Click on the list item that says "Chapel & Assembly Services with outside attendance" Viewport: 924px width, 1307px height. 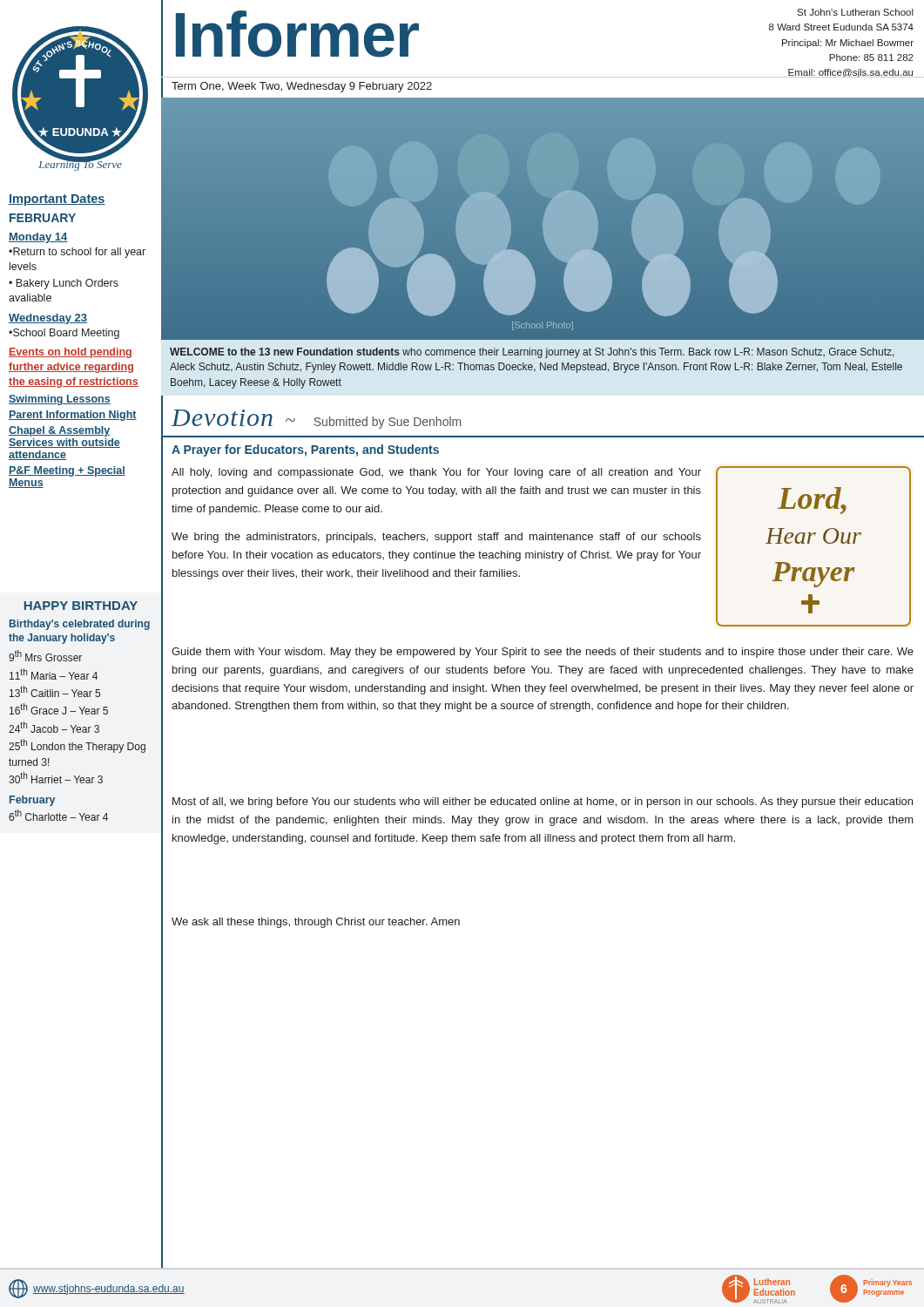(64, 443)
